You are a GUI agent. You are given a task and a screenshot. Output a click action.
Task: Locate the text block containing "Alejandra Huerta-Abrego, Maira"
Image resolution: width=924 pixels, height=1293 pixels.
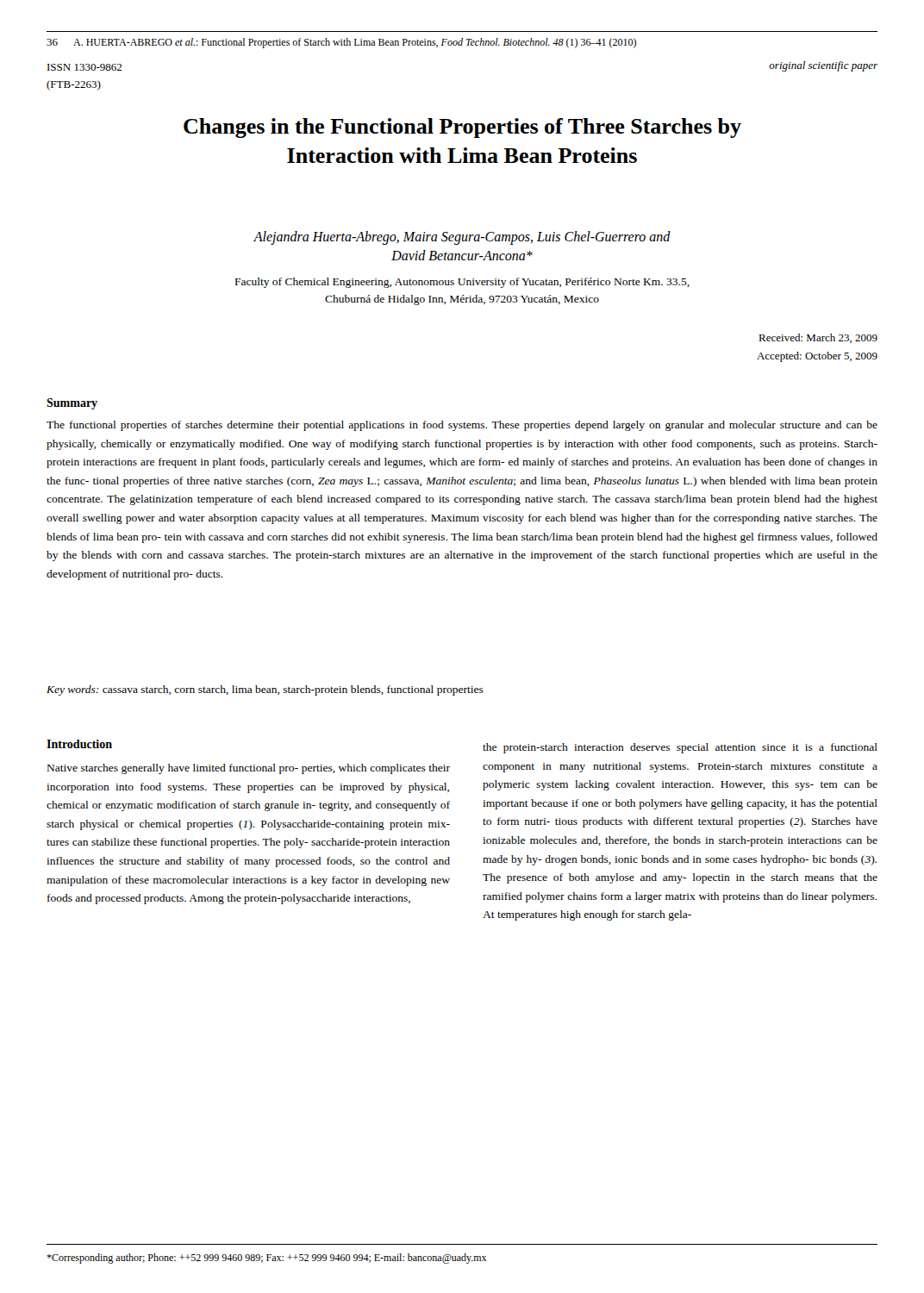click(462, 268)
